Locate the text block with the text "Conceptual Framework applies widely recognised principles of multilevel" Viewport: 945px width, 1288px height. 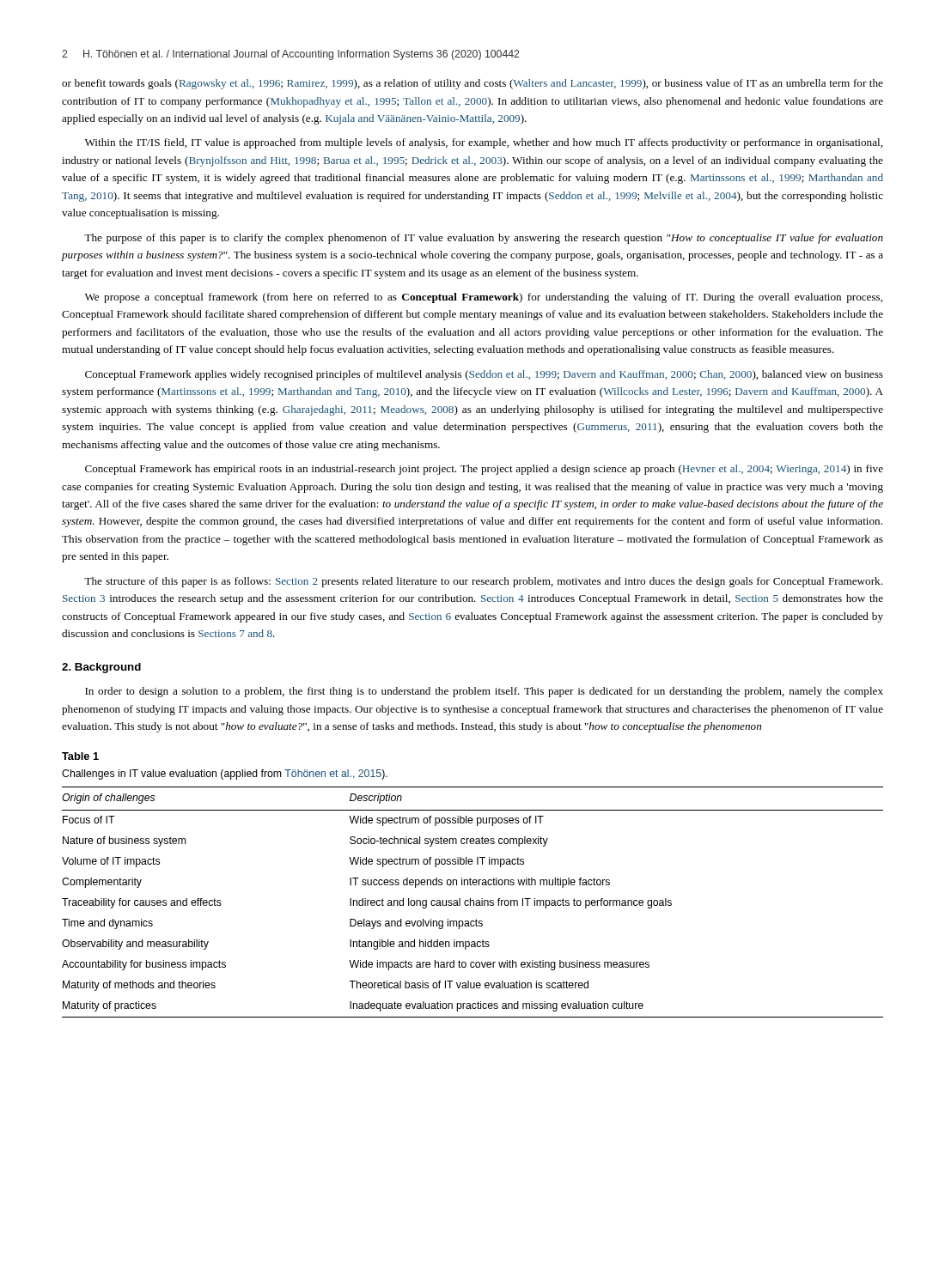(472, 410)
